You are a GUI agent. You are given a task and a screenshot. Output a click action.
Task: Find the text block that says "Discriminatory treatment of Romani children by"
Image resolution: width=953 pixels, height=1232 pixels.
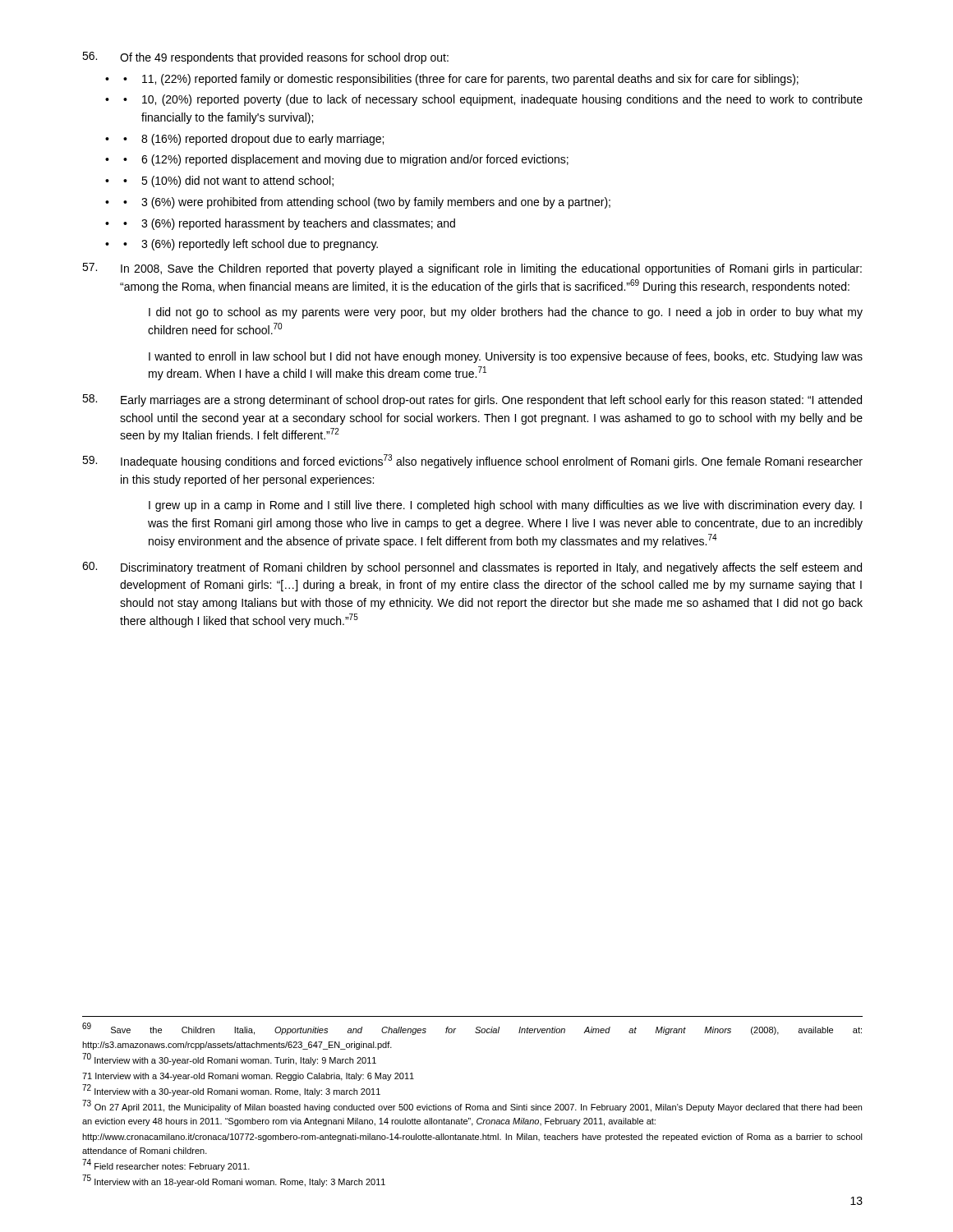coord(472,595)
